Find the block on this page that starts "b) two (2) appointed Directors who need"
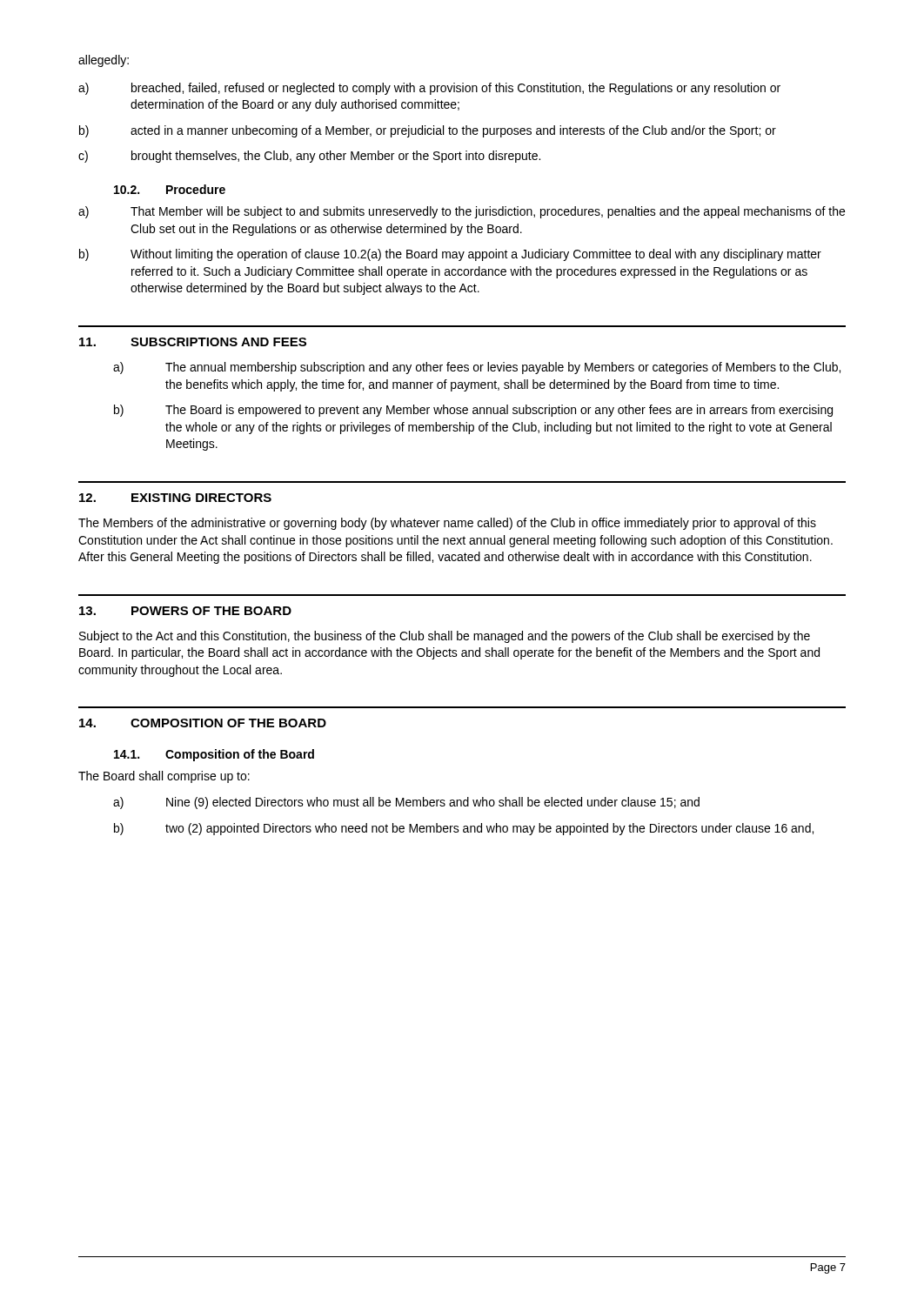 tap(479, 829)
